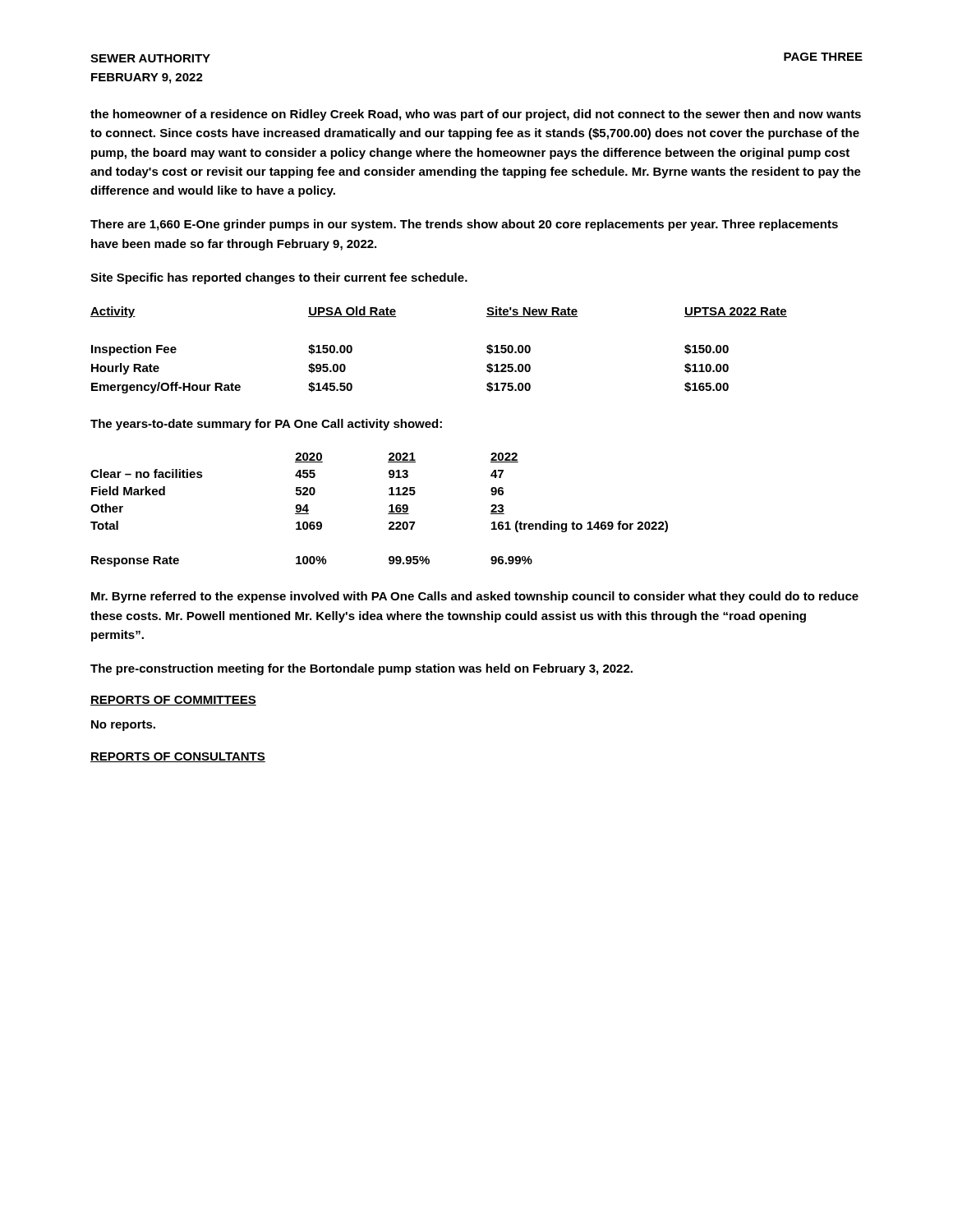Find the table that mentions "Inspection Fee"
This screenshot has height=1232, width=953.
point(476,349)
